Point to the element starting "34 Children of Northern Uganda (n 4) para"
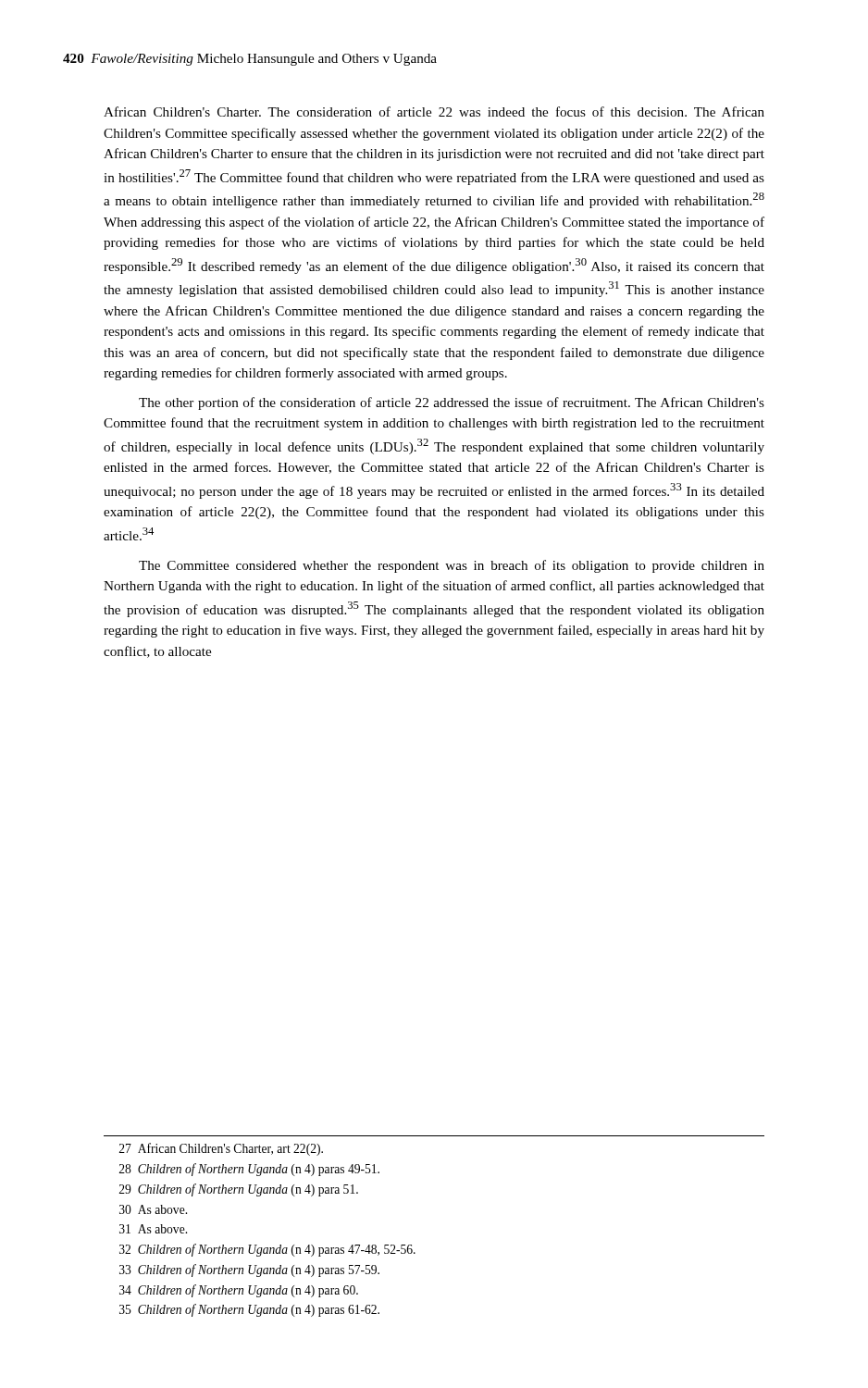This screenshot has height=1388, width=868. click(x=231, y=1290)
